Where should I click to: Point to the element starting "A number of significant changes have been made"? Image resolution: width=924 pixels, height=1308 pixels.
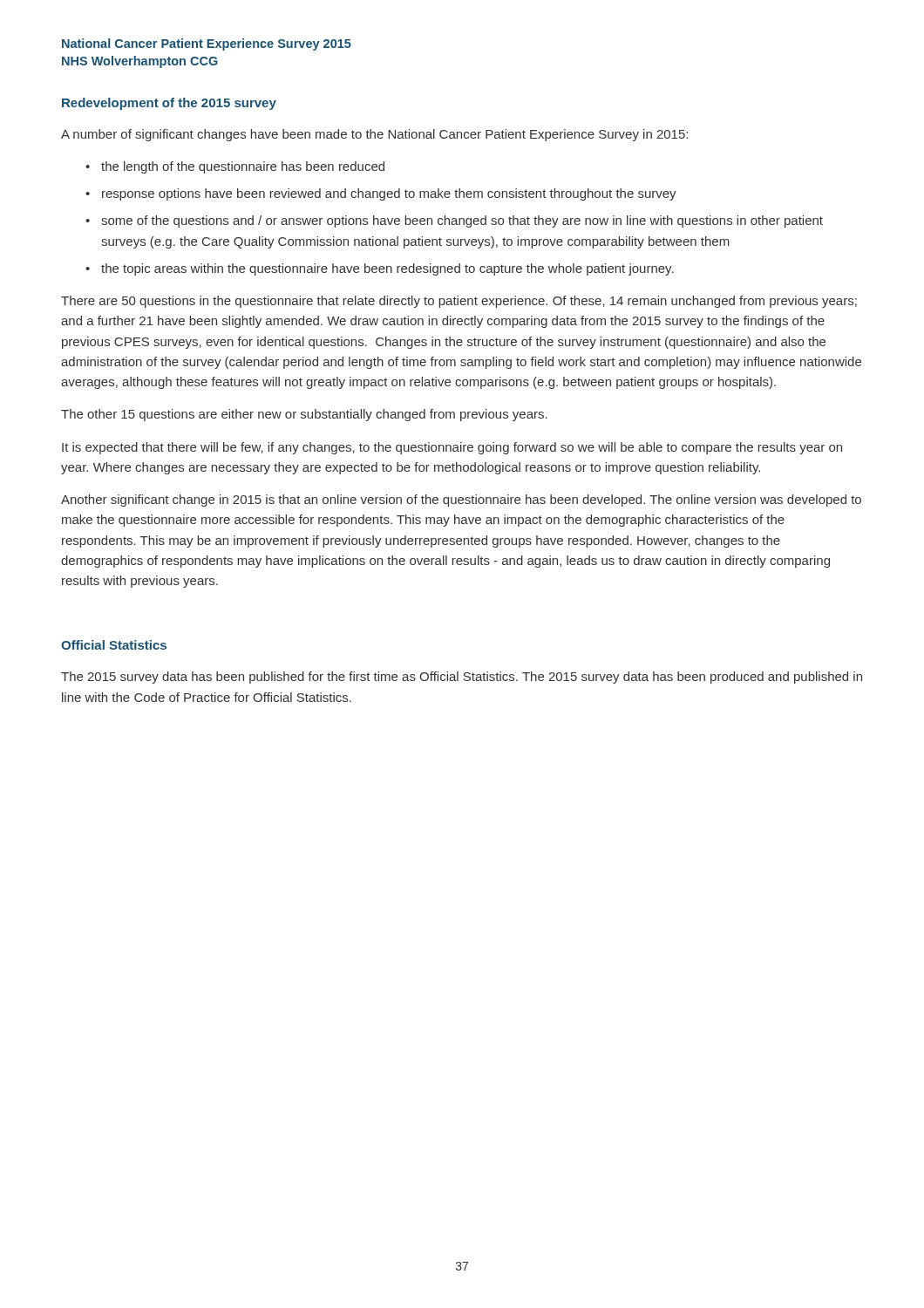pyautogui.click(x=375, y=133)
